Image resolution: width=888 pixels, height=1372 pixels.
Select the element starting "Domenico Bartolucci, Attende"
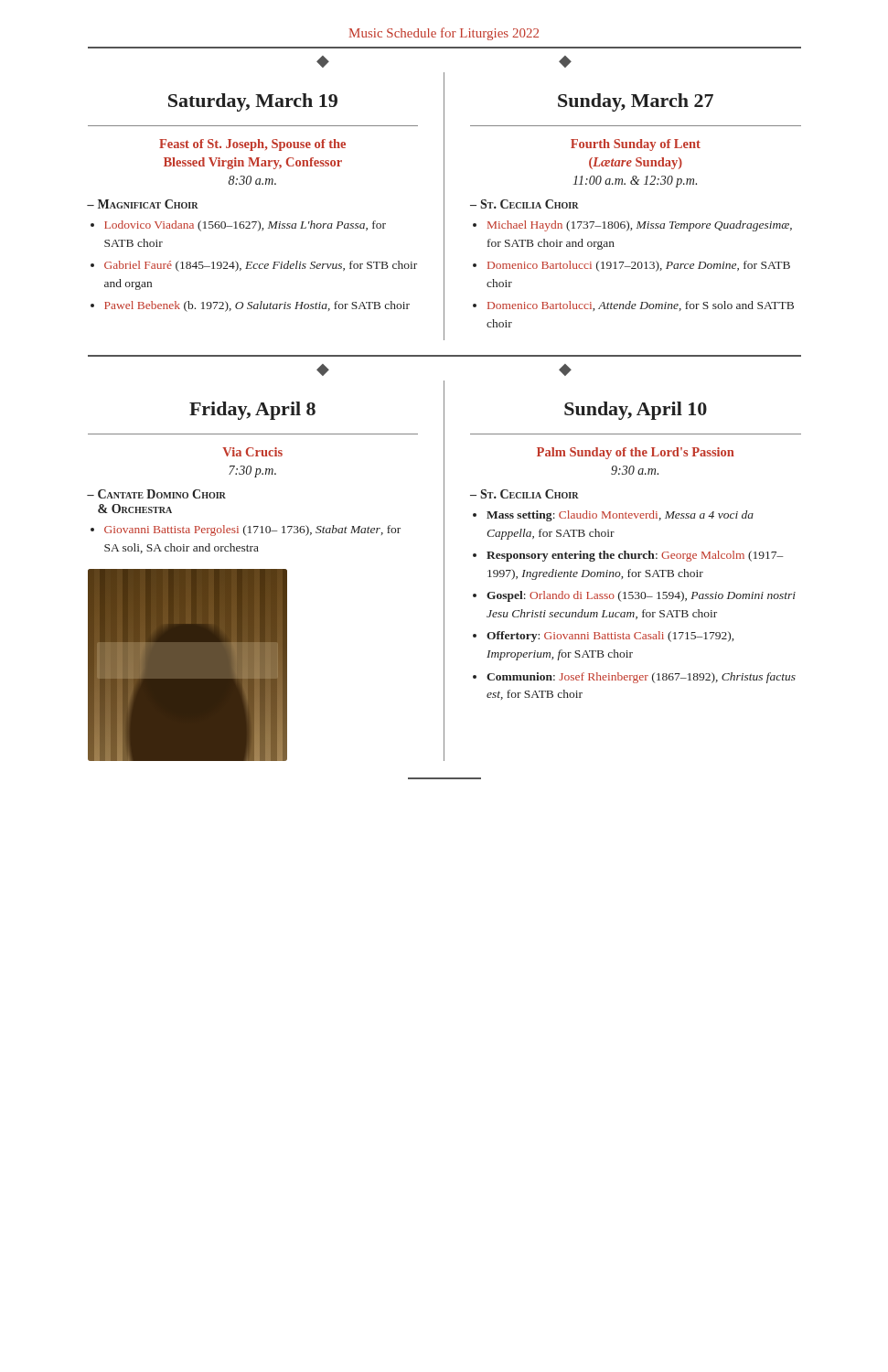[641, 314]
